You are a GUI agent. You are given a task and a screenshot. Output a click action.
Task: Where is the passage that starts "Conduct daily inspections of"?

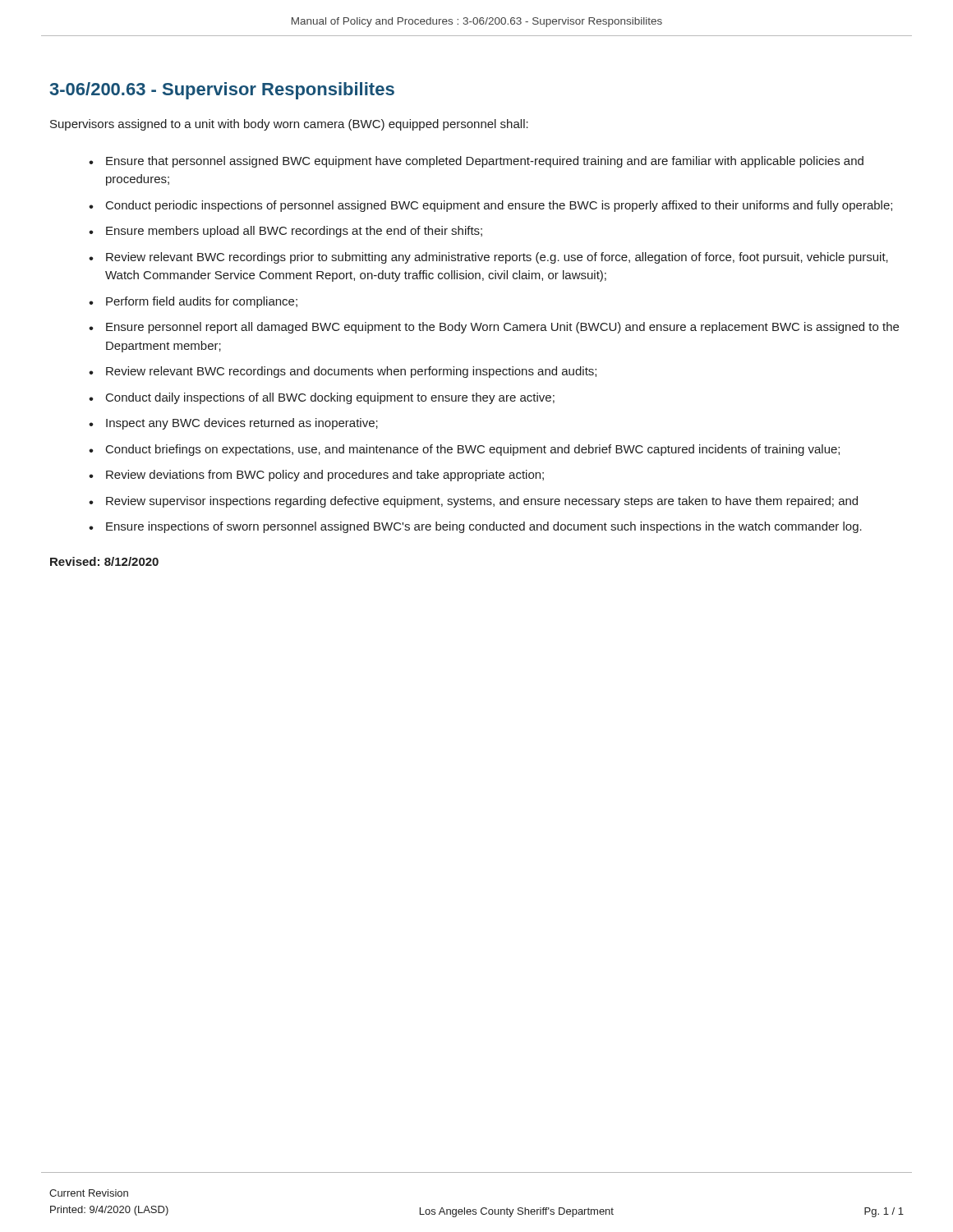[x=330, y=397]
